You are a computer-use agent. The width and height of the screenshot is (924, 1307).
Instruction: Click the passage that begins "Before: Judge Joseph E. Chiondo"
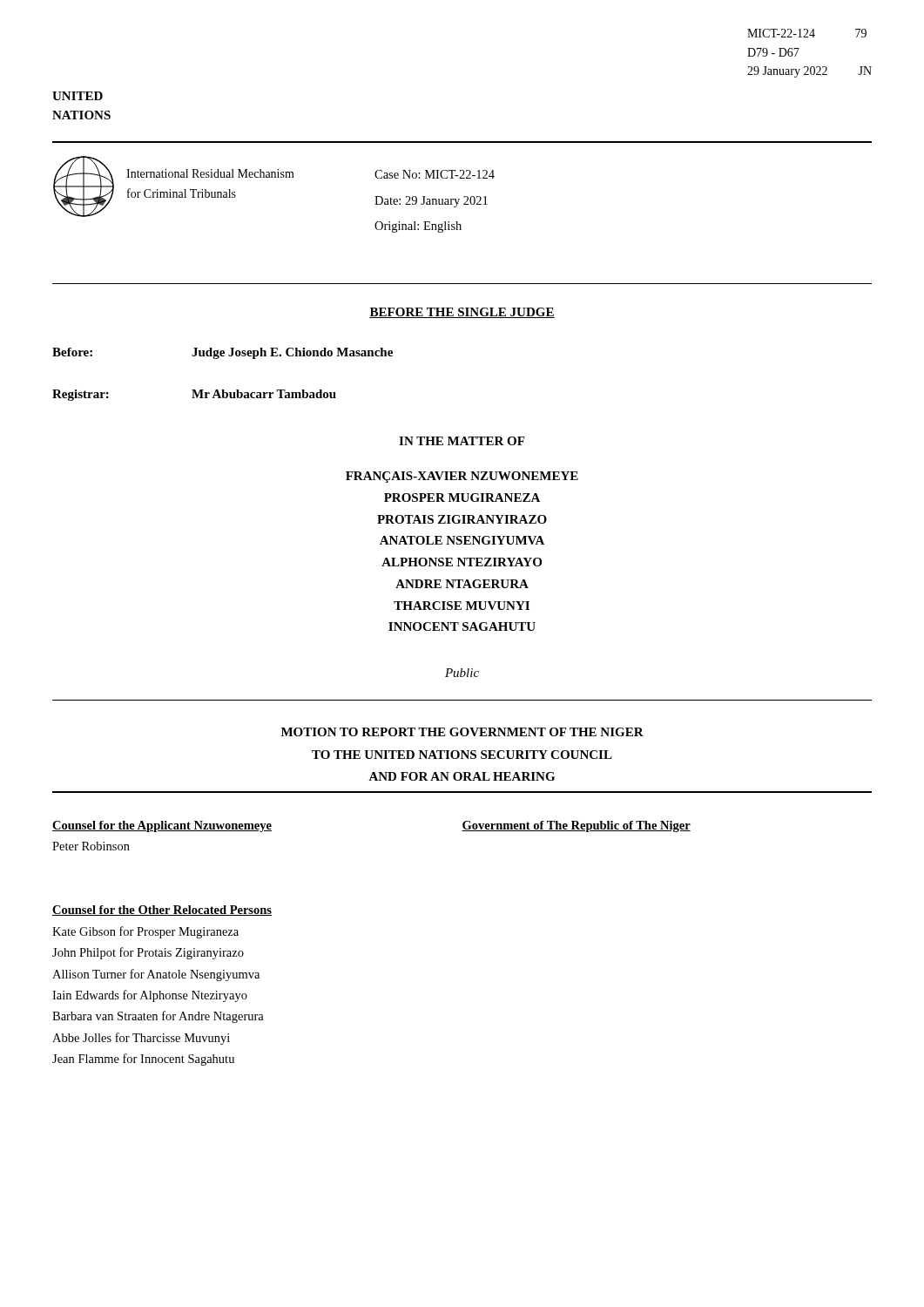tap(223, 352)
